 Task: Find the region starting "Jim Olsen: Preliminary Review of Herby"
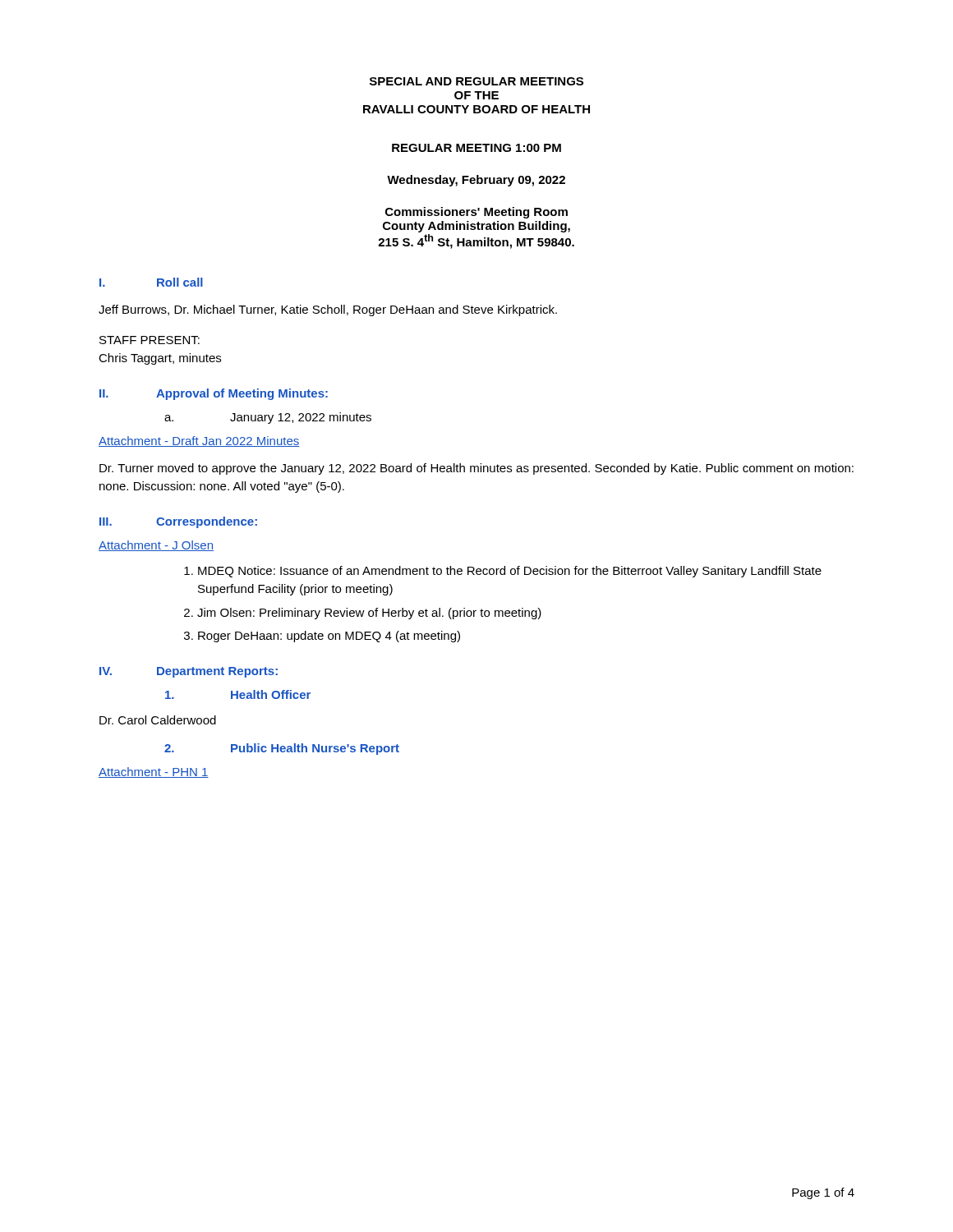tap(526, 613)
